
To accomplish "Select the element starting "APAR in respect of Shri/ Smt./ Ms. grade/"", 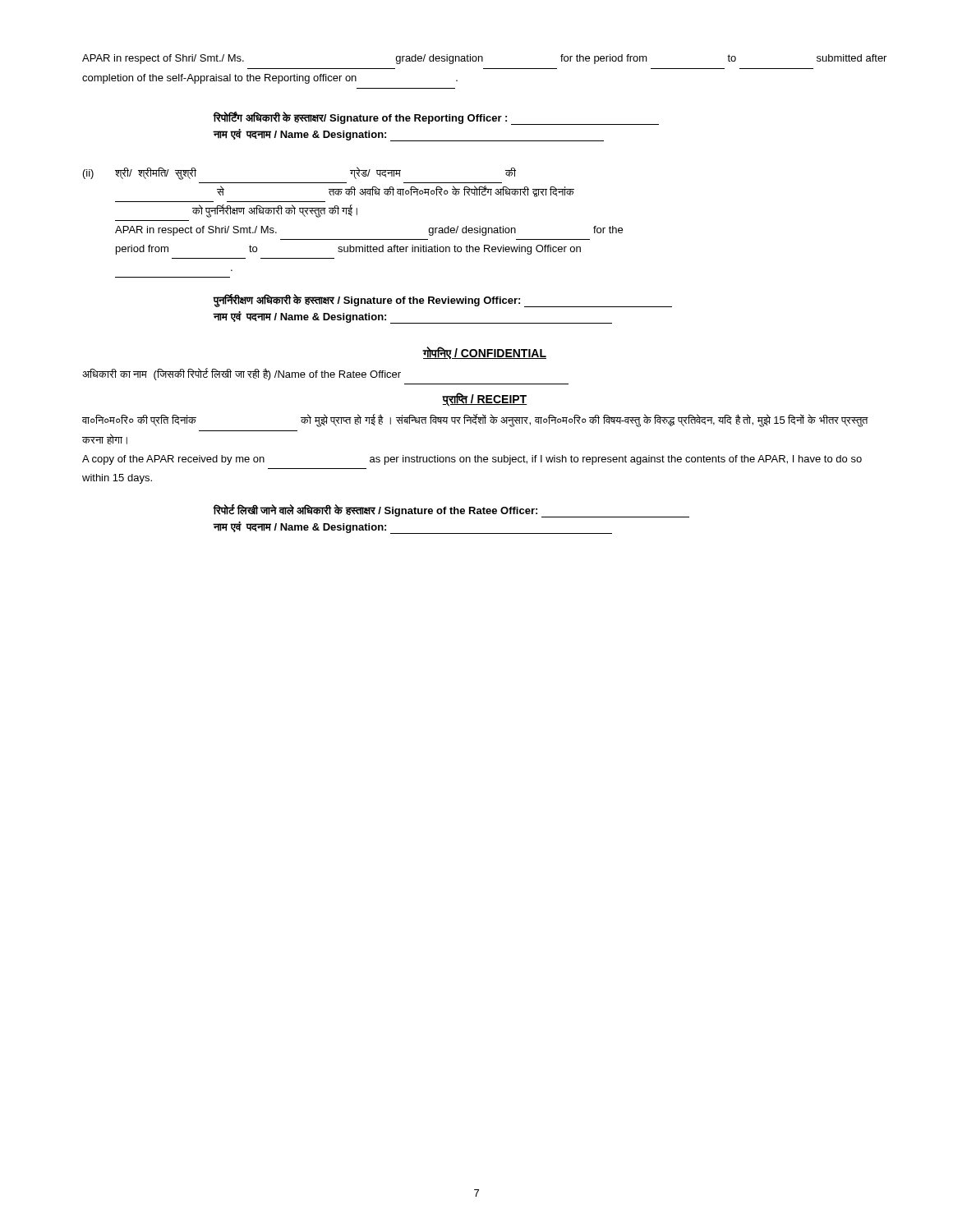I will pyautogui.click(x=485, y=69).
